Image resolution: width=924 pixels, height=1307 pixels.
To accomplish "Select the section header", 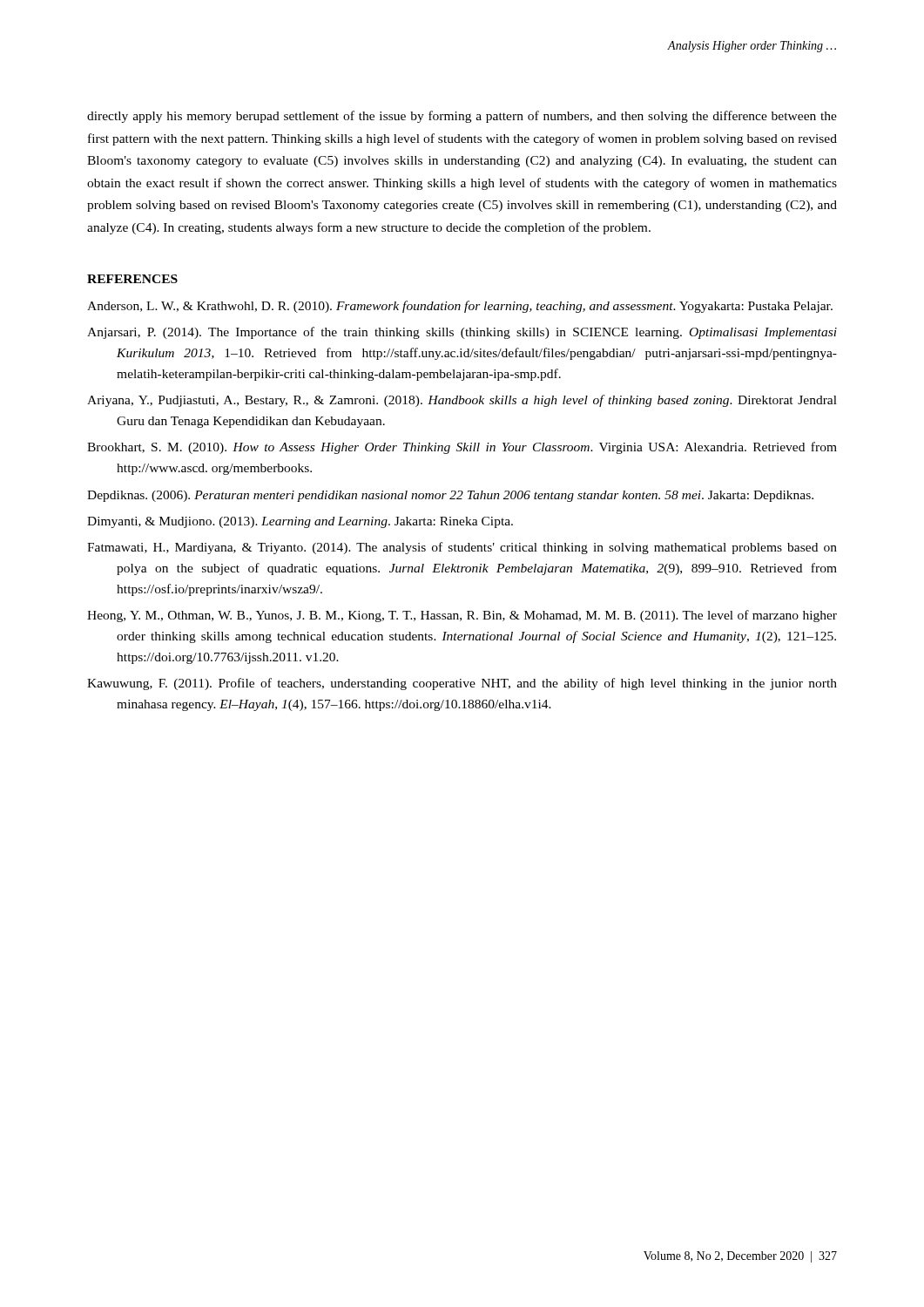I will tap(133, 279).
